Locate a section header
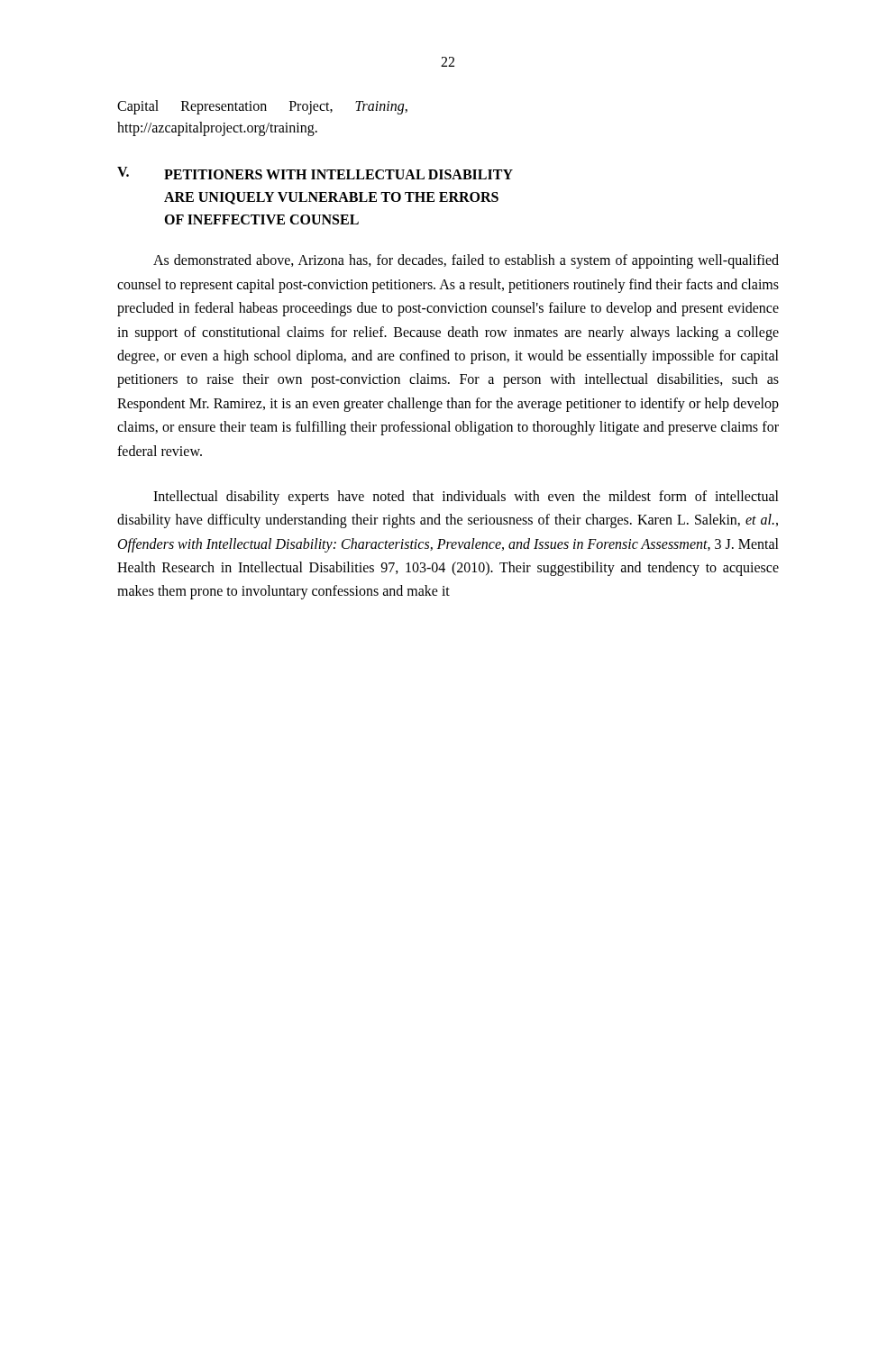 315,198
